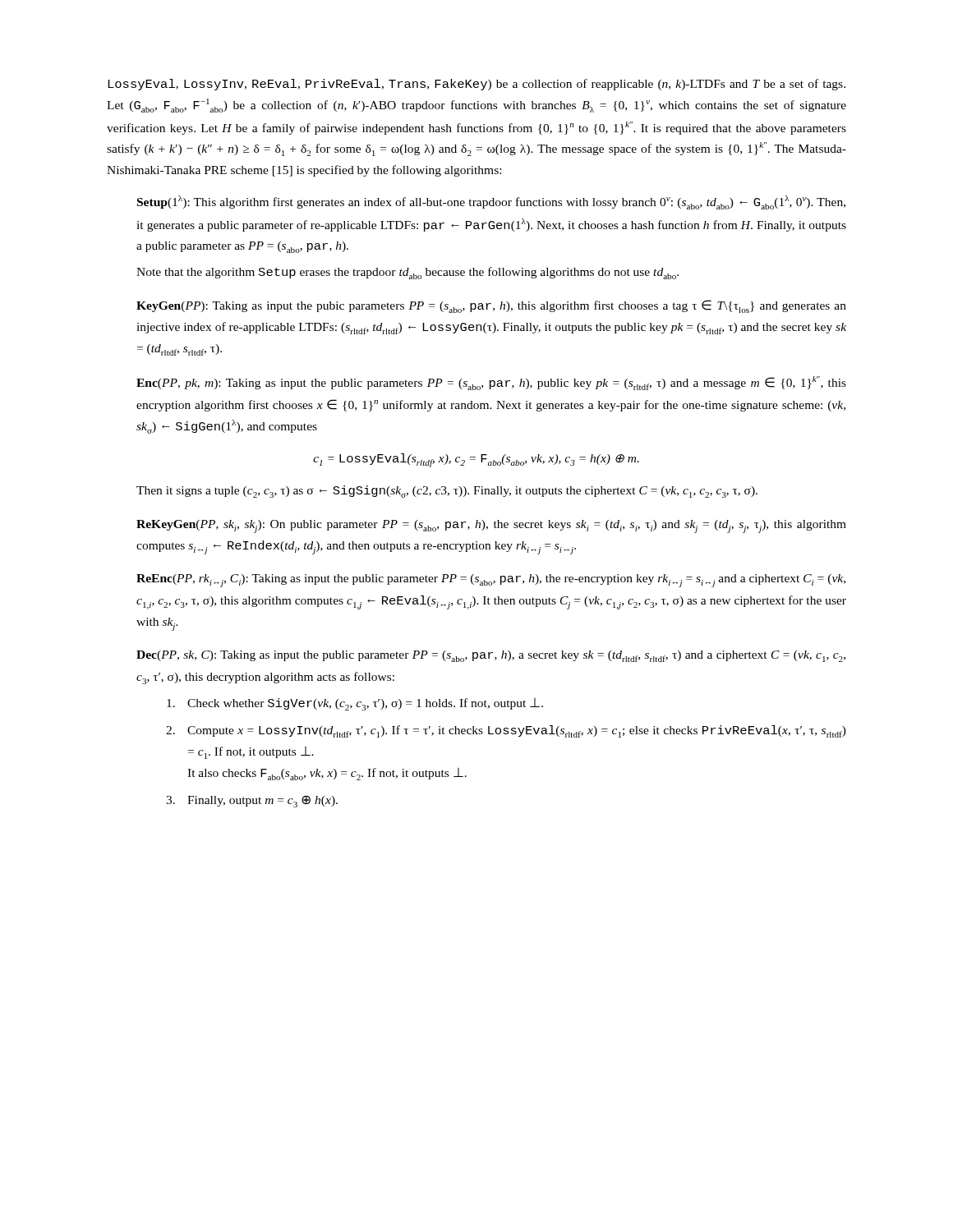
Task: Click on the block starting "Enc(PP, pk, m): Taking as input the public"
Action: [491, 383]
